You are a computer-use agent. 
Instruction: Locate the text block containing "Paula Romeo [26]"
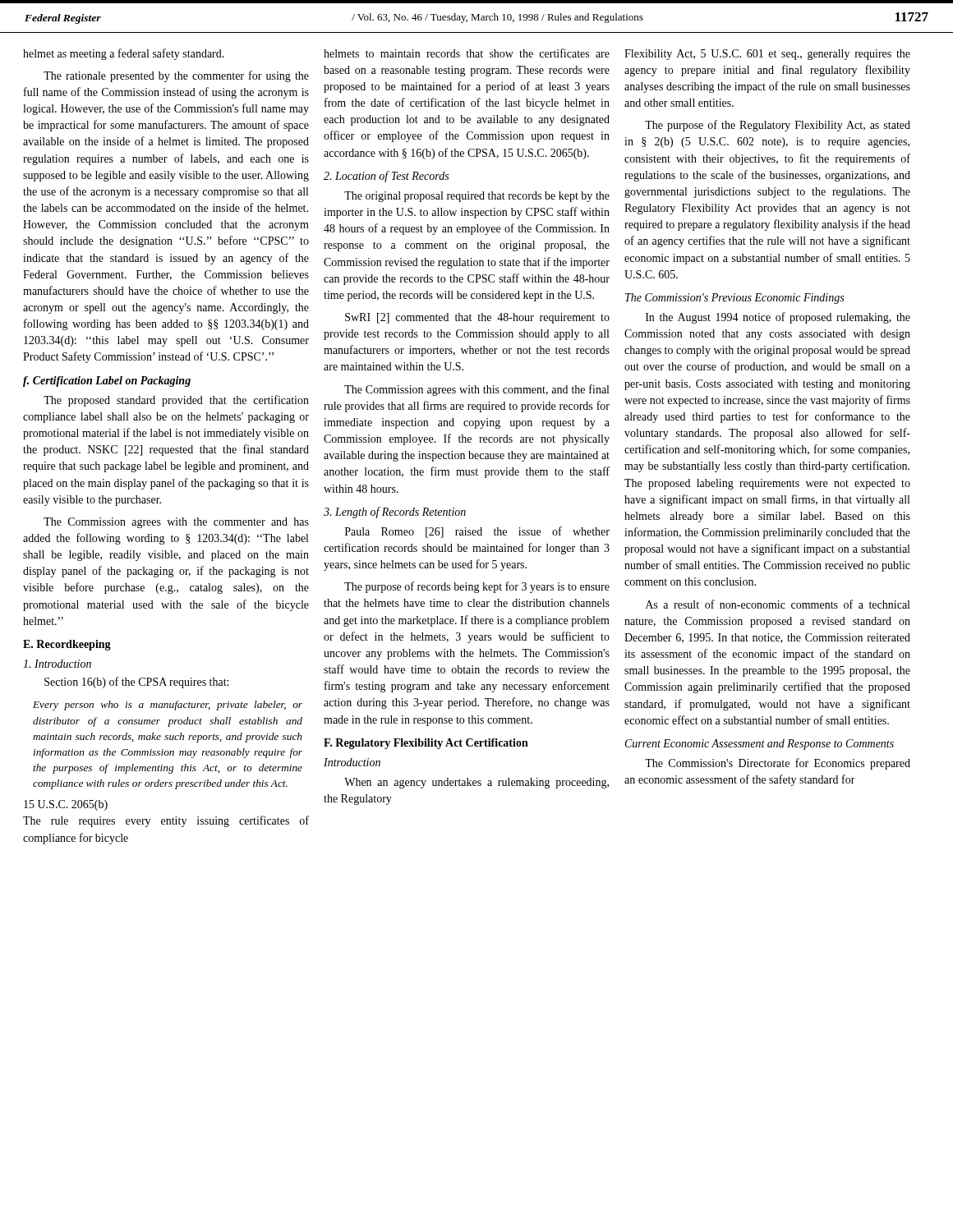tap(467, 549)
